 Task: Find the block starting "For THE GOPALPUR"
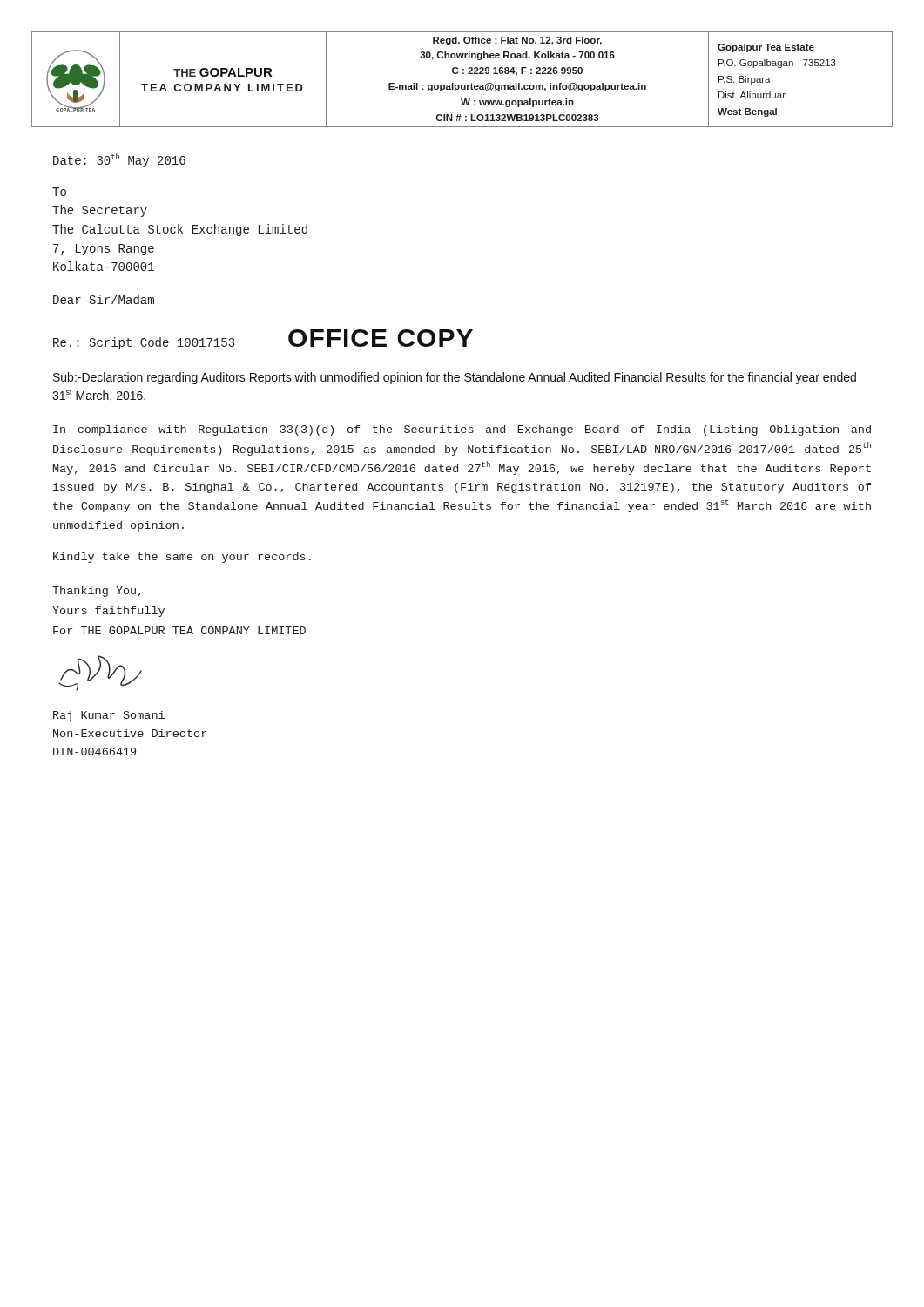(179, 631)
